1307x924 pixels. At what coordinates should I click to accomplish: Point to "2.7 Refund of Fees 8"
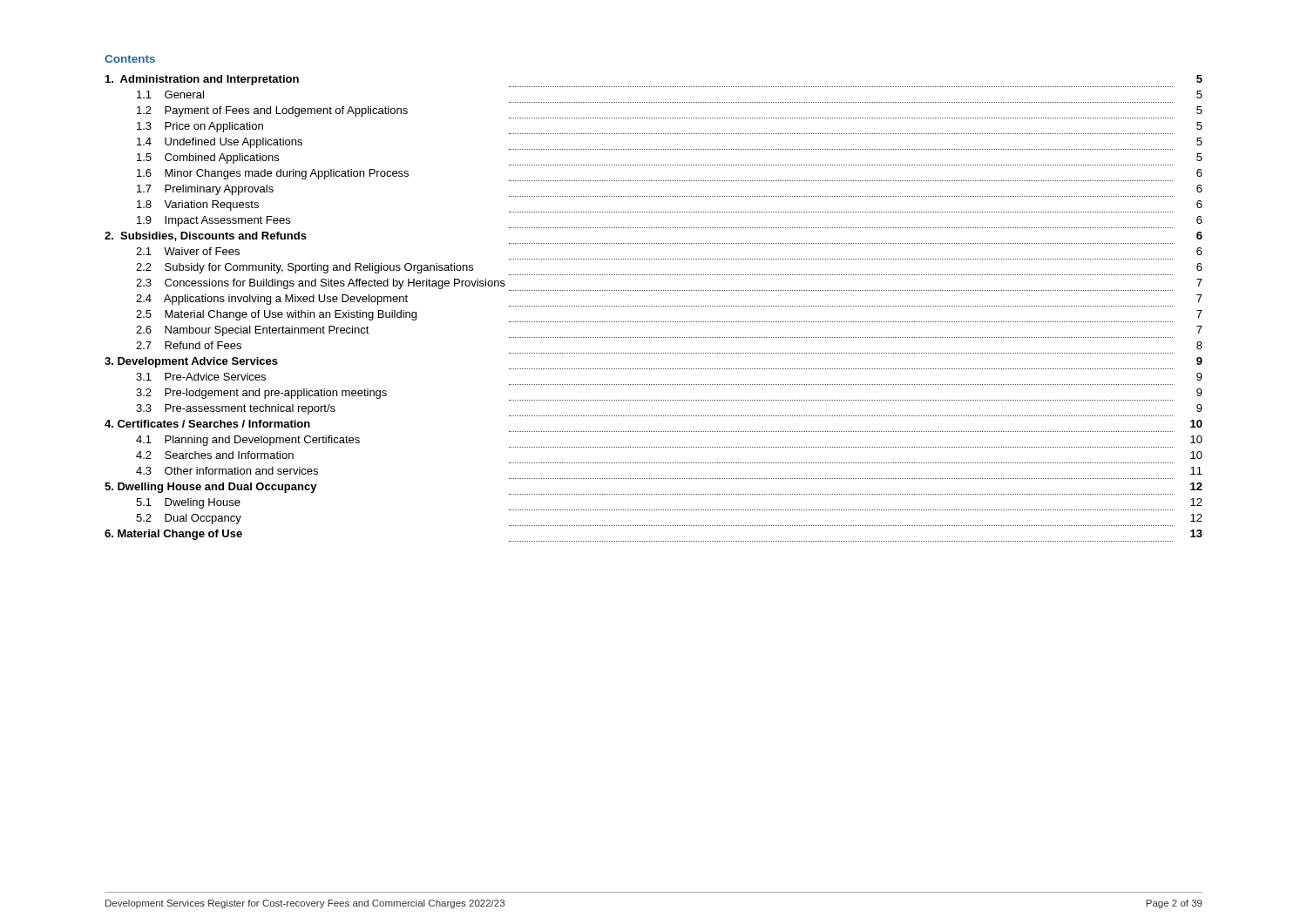tap(654, 345)
